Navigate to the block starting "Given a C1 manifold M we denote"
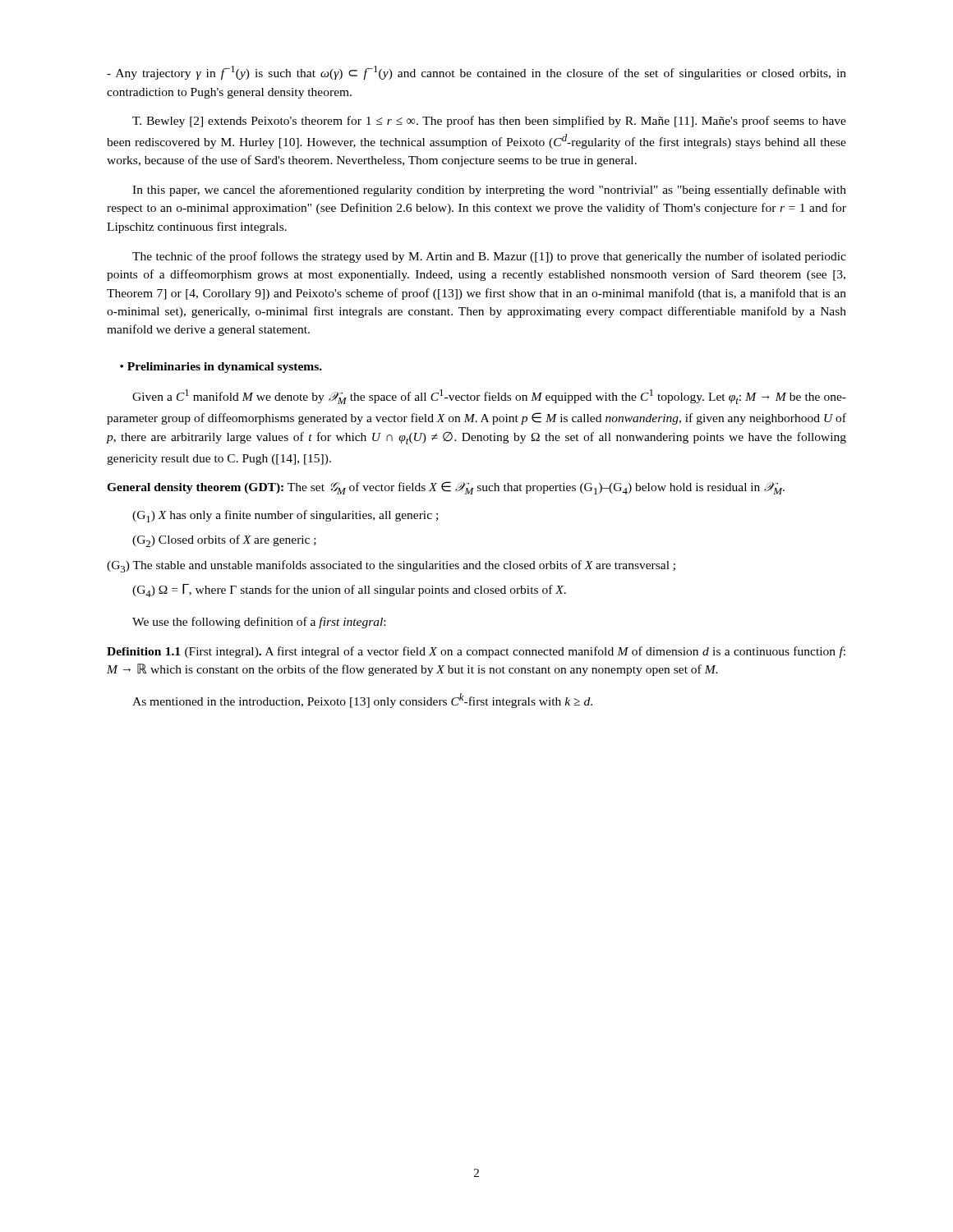Viewport: 953px width, 1232px height. click(476, 426)
